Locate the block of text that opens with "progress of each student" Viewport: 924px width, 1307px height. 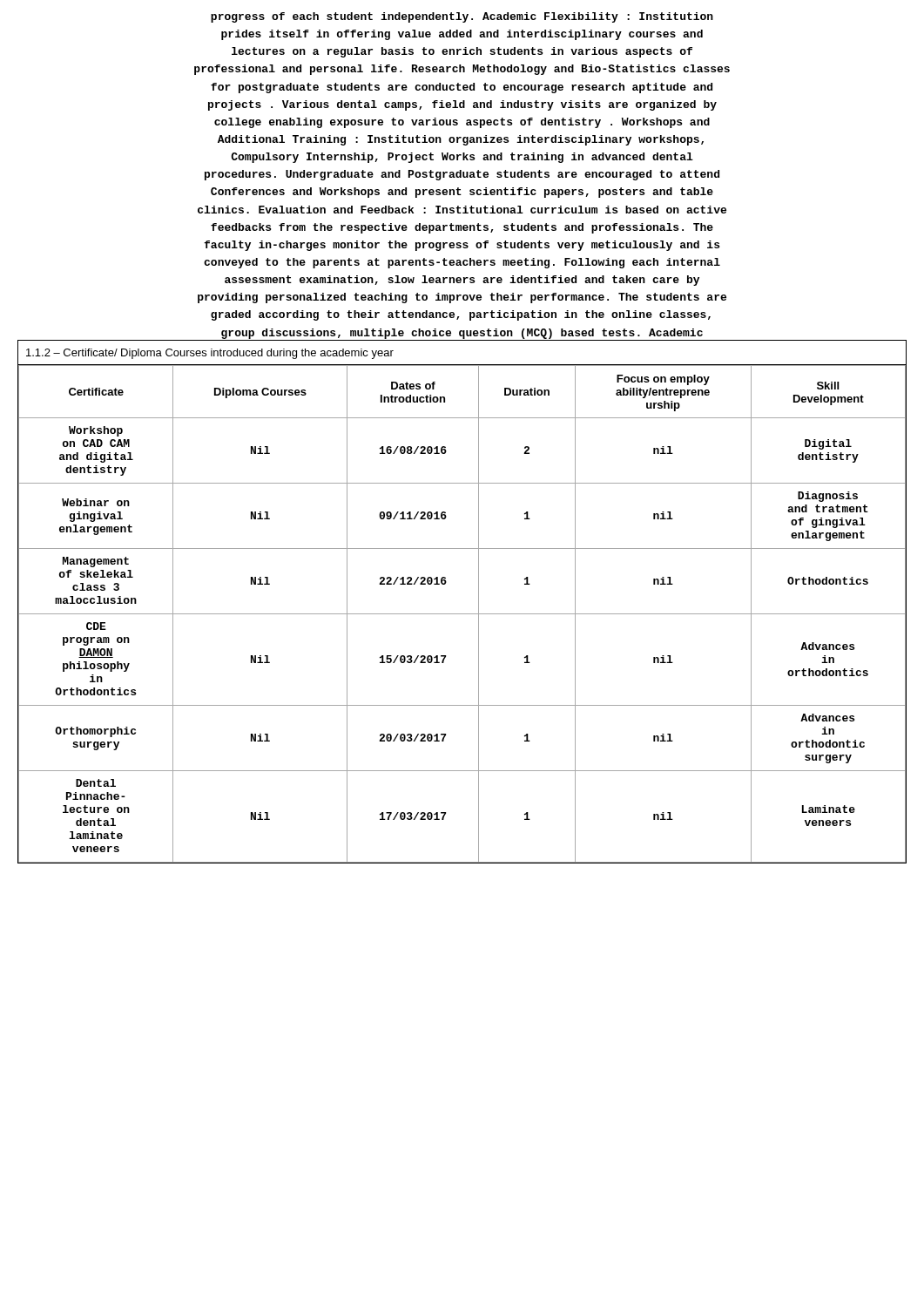point(462,201)
